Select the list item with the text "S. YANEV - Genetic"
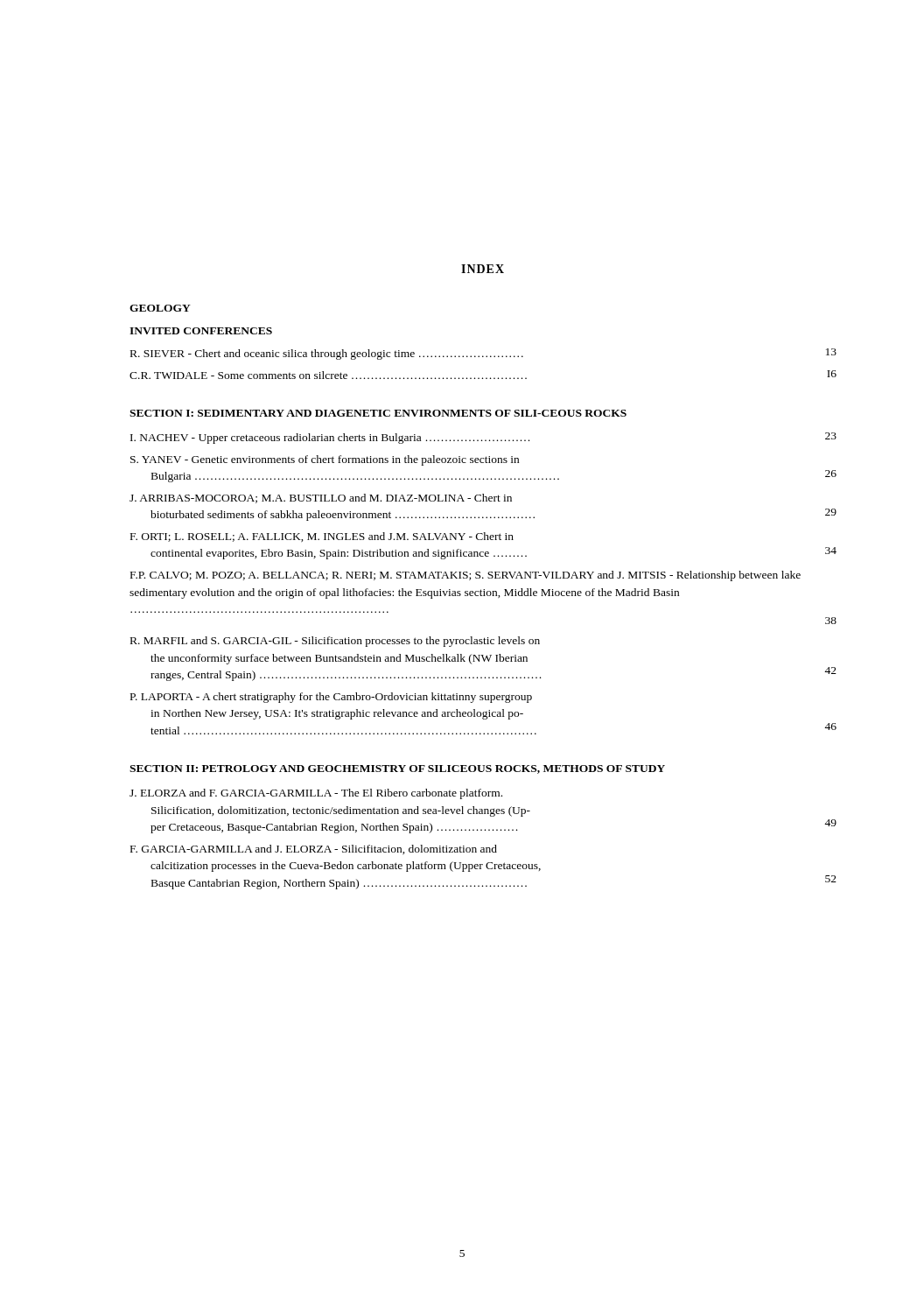This screenshot has width=924, height=1313. tap(483, 468)
